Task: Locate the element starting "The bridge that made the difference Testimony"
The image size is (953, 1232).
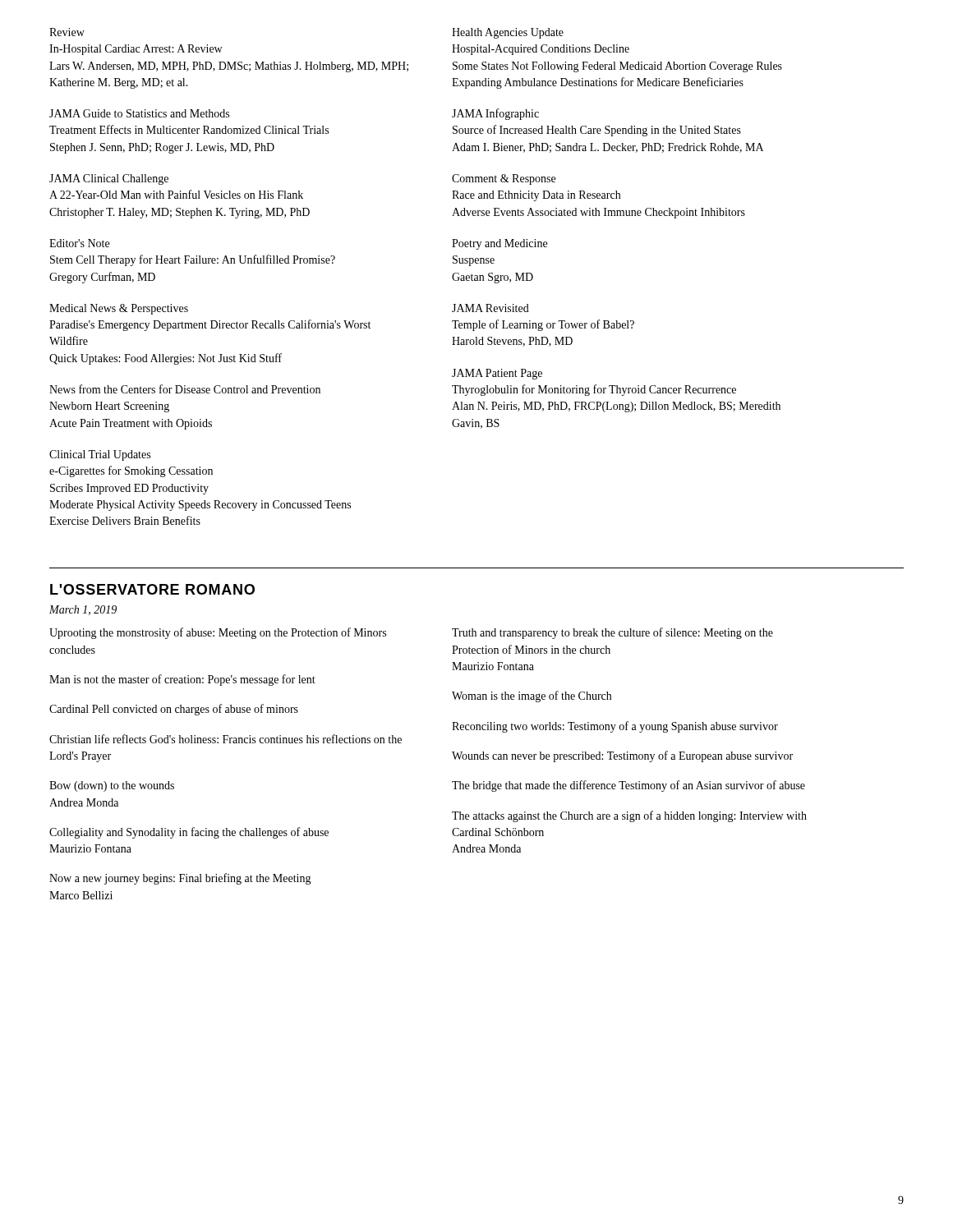Action: [633, 786]
